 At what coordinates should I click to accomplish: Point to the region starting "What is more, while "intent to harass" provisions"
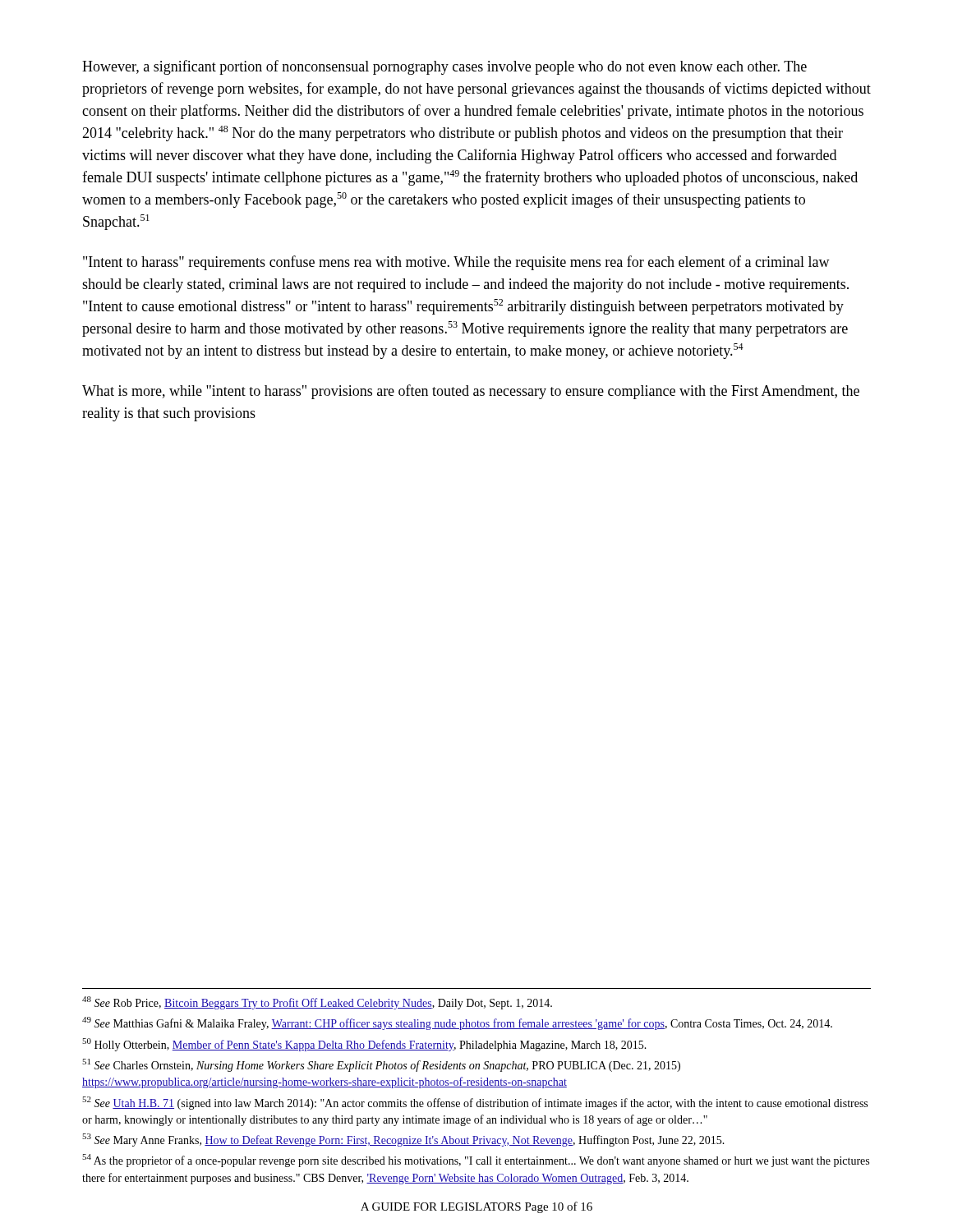[x=476, y=402]
